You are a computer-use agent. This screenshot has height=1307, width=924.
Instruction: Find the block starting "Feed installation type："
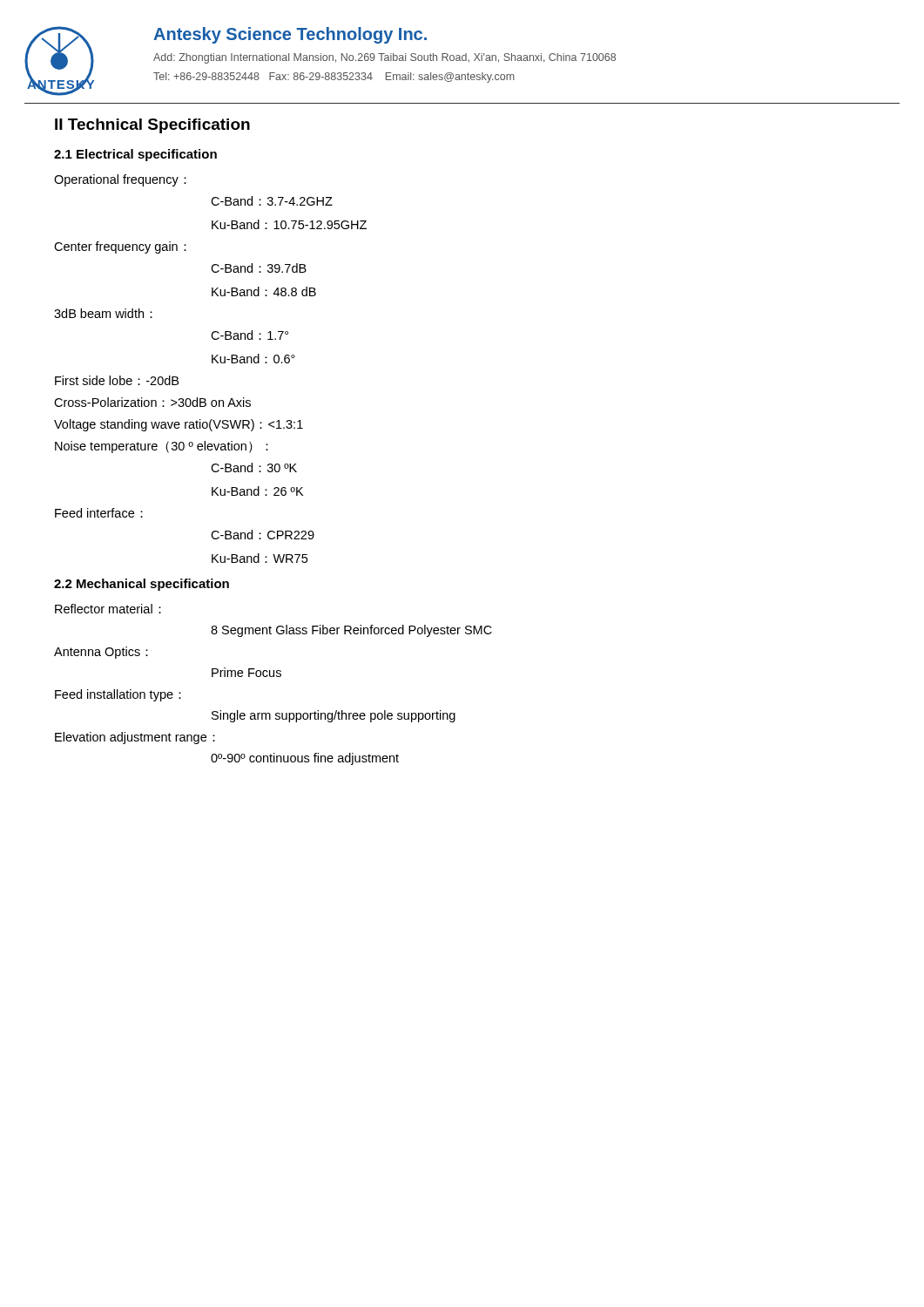pyautogui.click(x=120, y=694)
